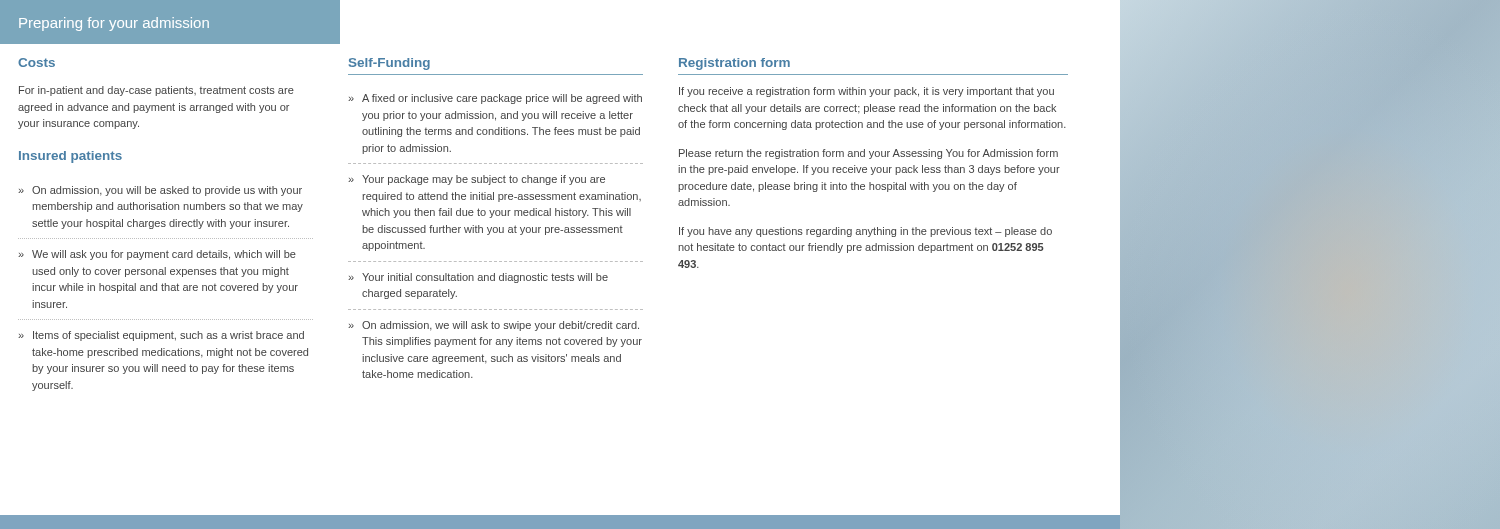Screen dimensions: 529x1500
Task: Click the passage that begins "For in-patient and"
Action: (156, 107)
